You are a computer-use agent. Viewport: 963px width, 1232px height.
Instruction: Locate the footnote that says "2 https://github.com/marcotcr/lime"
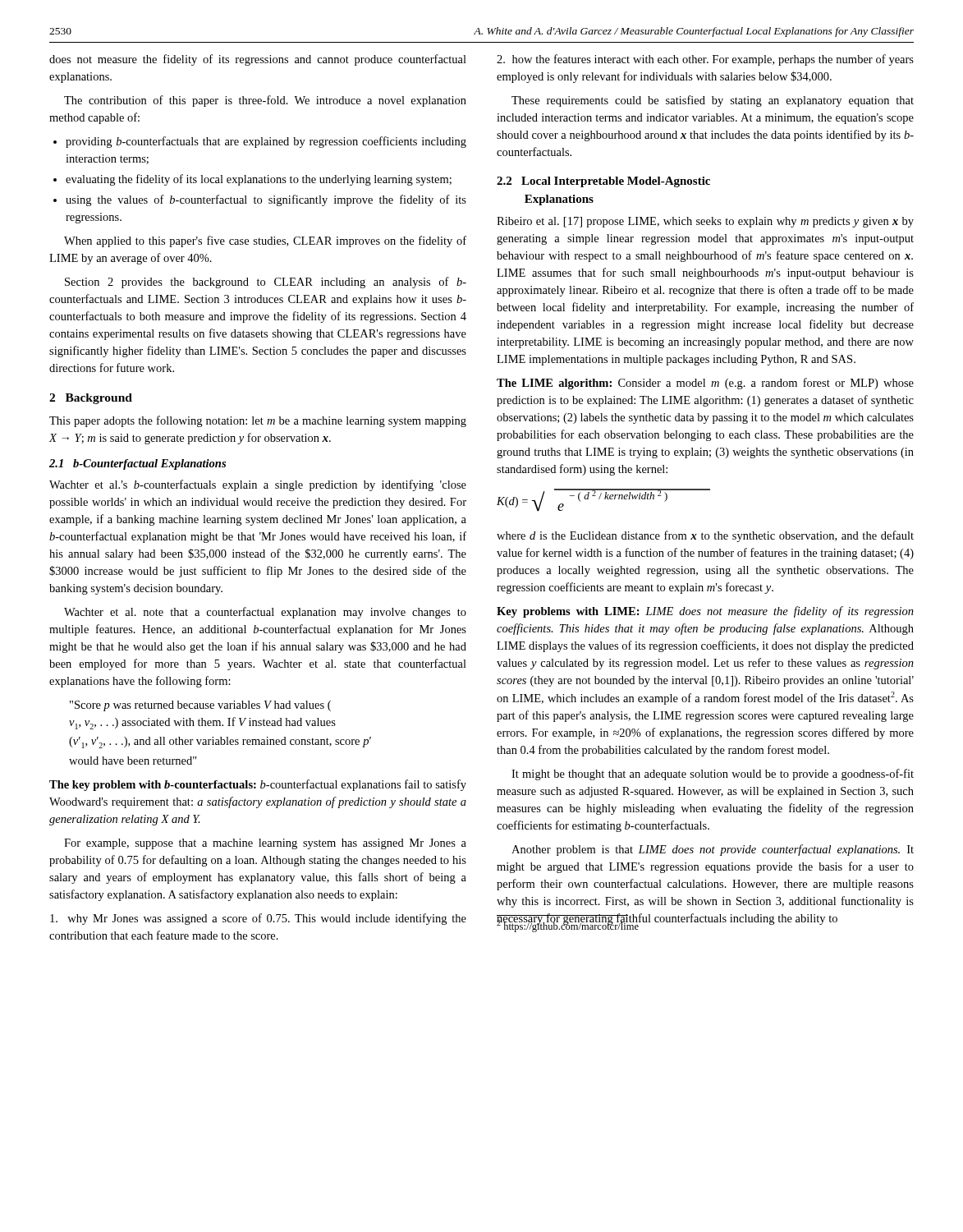[568, 925]
